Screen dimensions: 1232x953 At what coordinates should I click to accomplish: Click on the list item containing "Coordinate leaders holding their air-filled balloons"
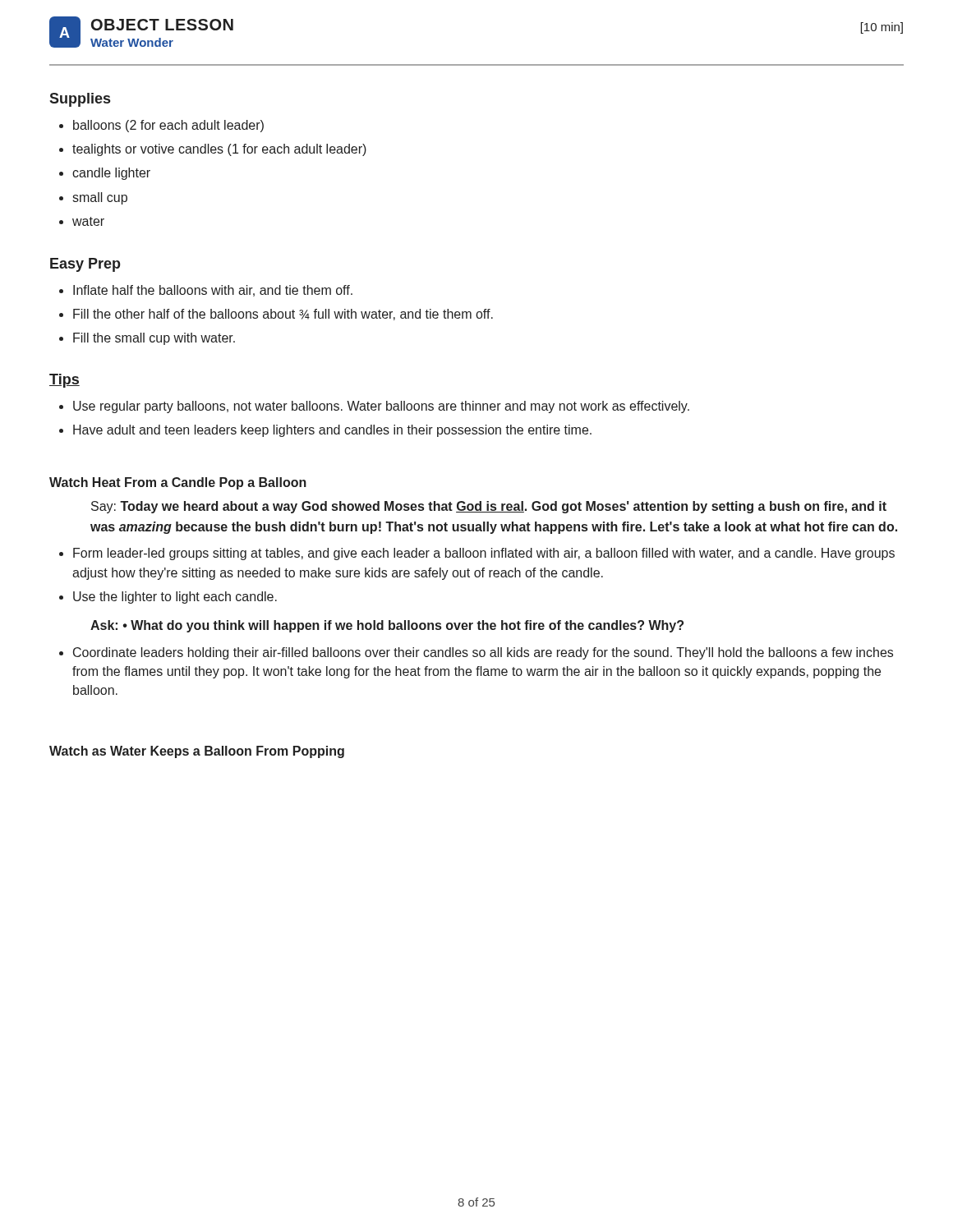click(476, 672)
